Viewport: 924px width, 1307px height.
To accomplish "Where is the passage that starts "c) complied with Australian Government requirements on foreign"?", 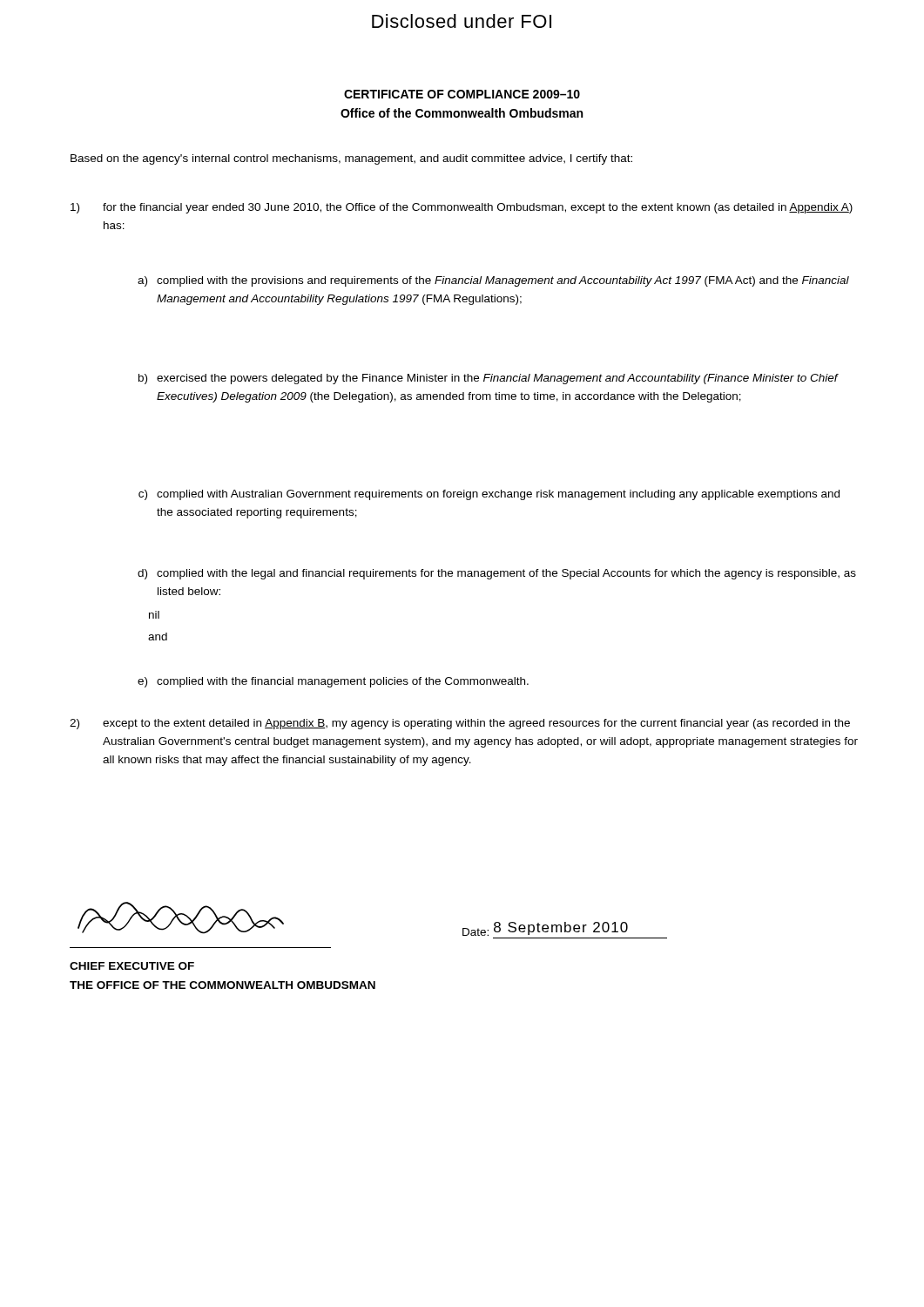I will pyautogui.click(x=464, y=504).
